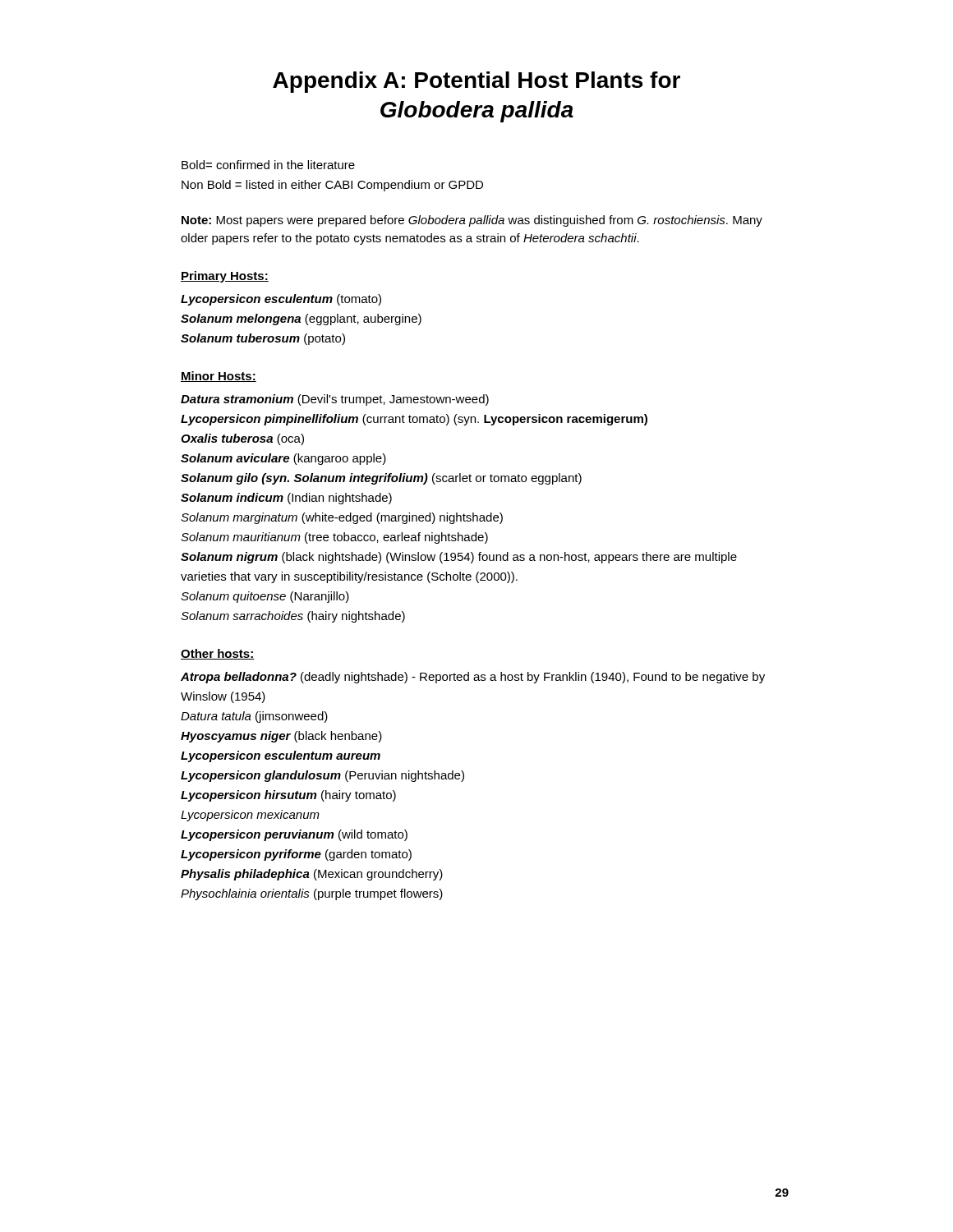Locate the text block that says "Note: Most papers were prepared before Globodera pallida"
The height and width of the screenshot is (1232, 953).
pos(472,229)
